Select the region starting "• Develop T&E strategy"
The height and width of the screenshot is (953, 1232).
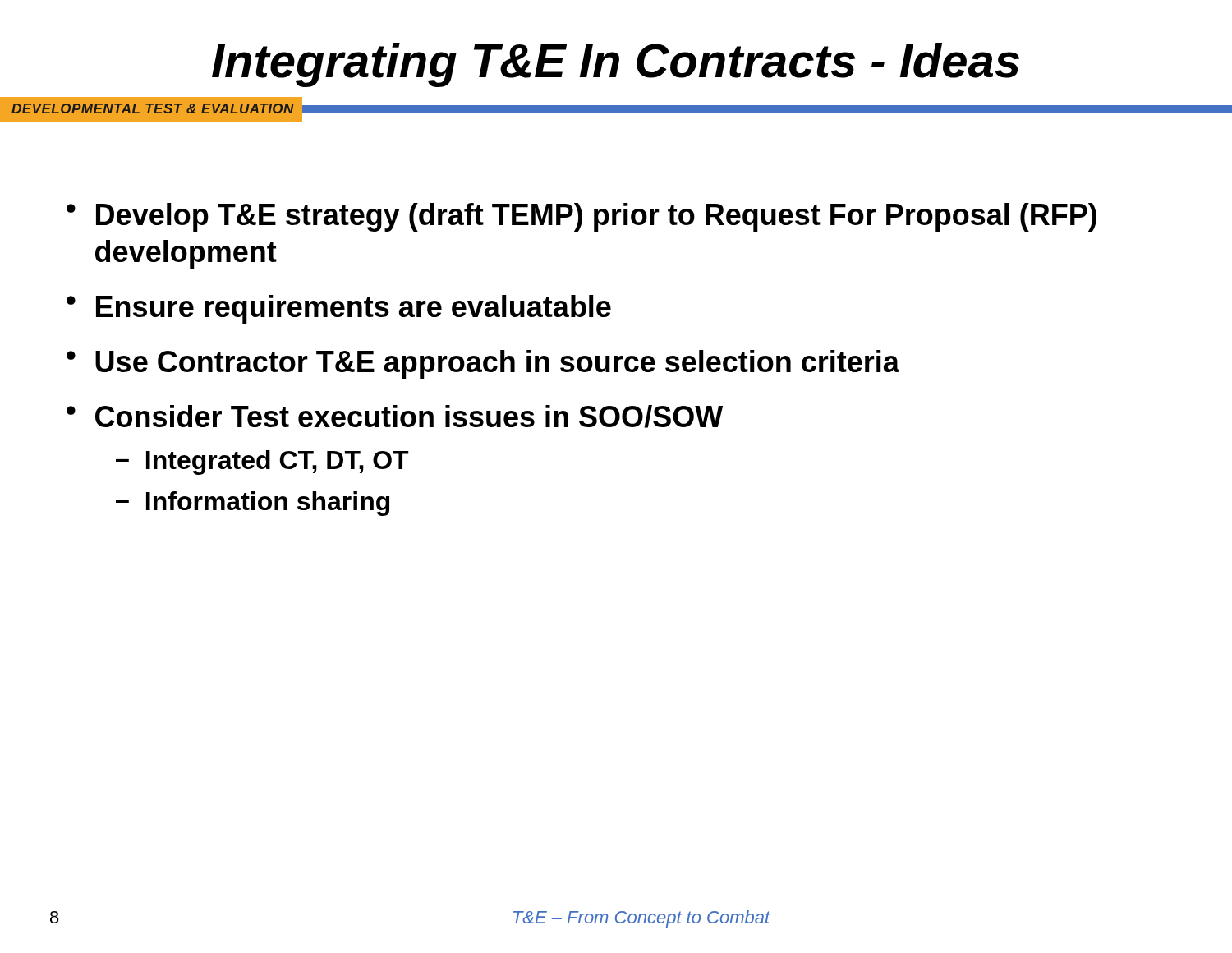pyautogui.click(x=616, y=233)
